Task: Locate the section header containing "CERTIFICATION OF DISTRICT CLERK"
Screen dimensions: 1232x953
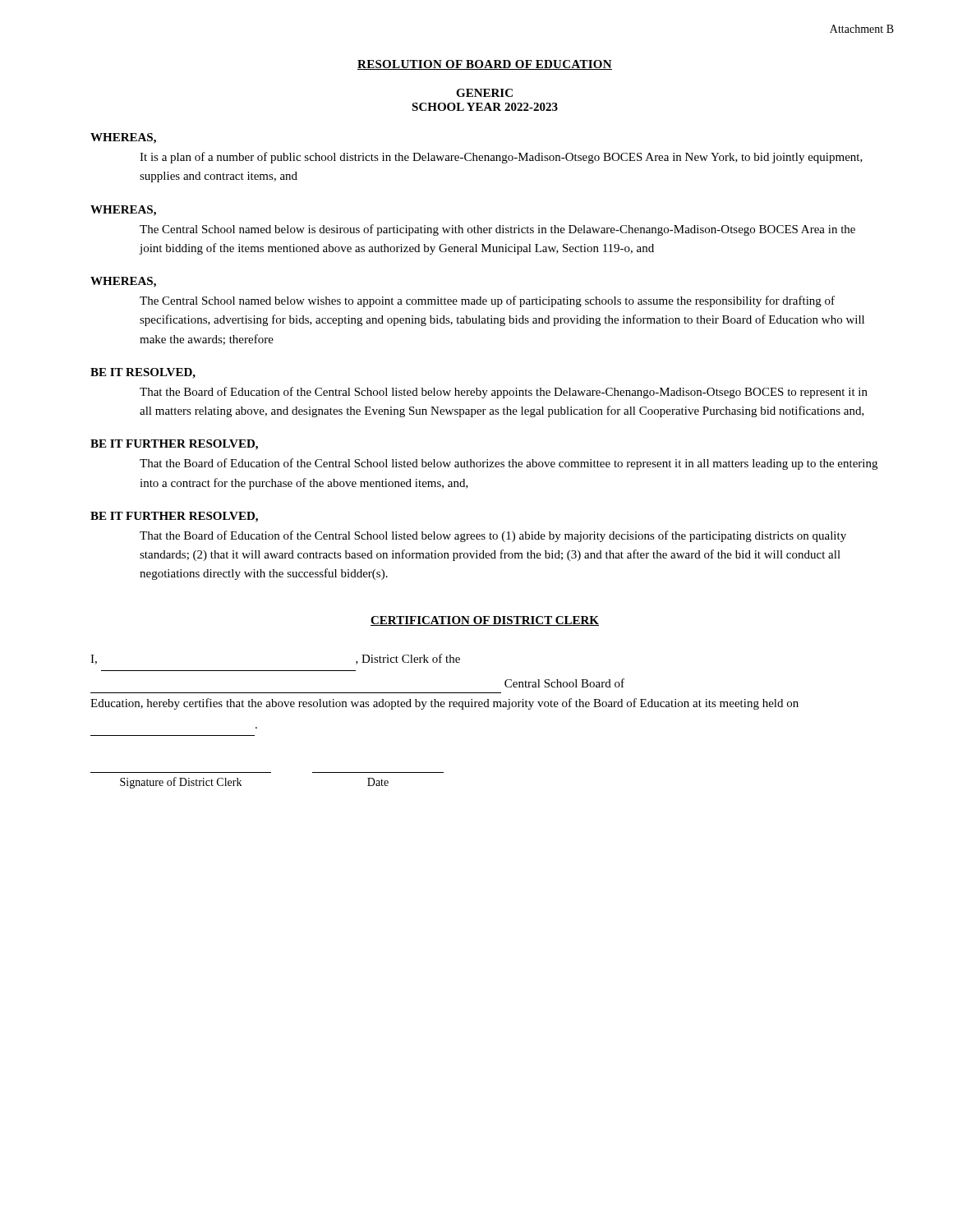Action: click(485, 620)
